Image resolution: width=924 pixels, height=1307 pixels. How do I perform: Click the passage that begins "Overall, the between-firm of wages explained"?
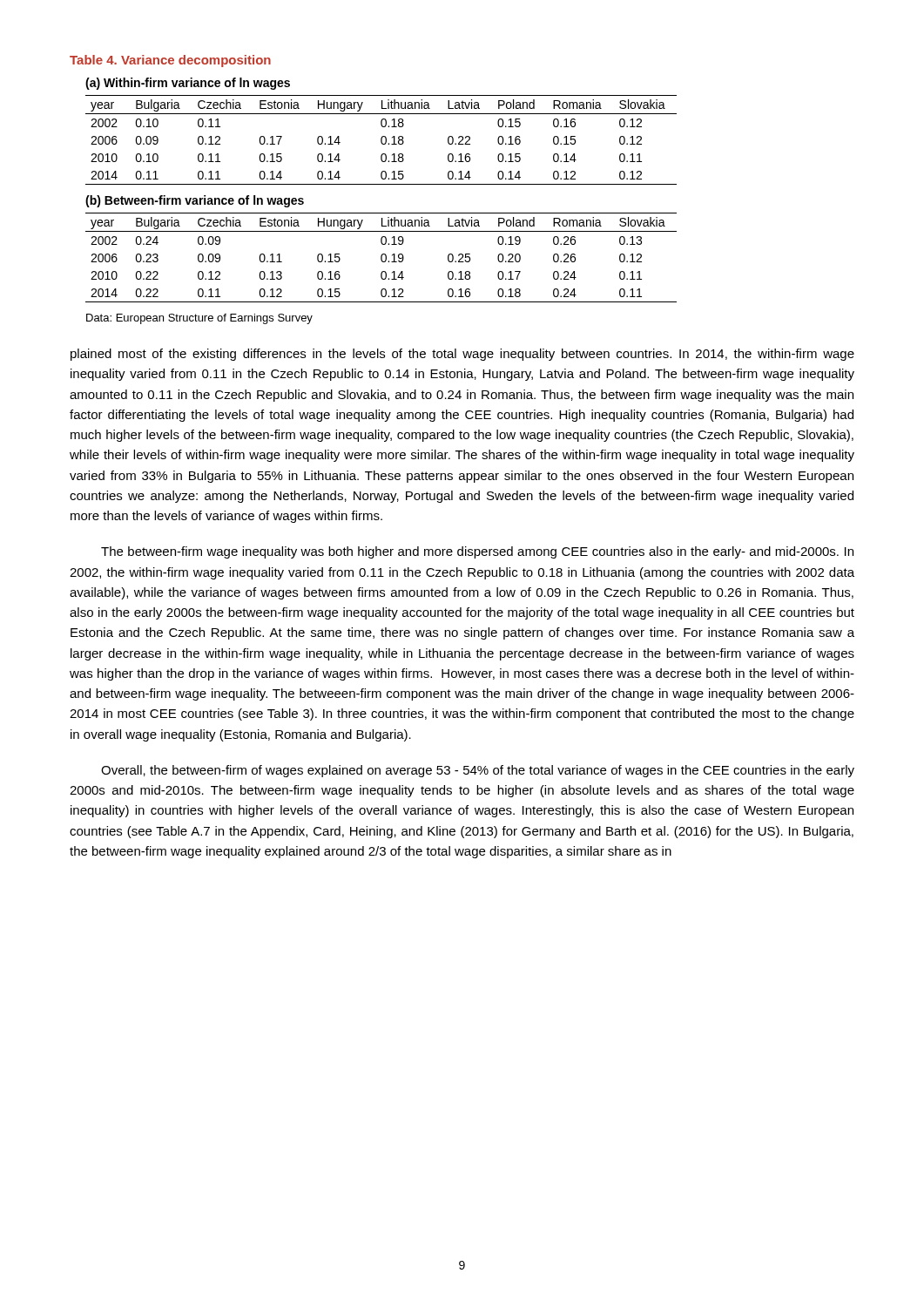point(462,810)
